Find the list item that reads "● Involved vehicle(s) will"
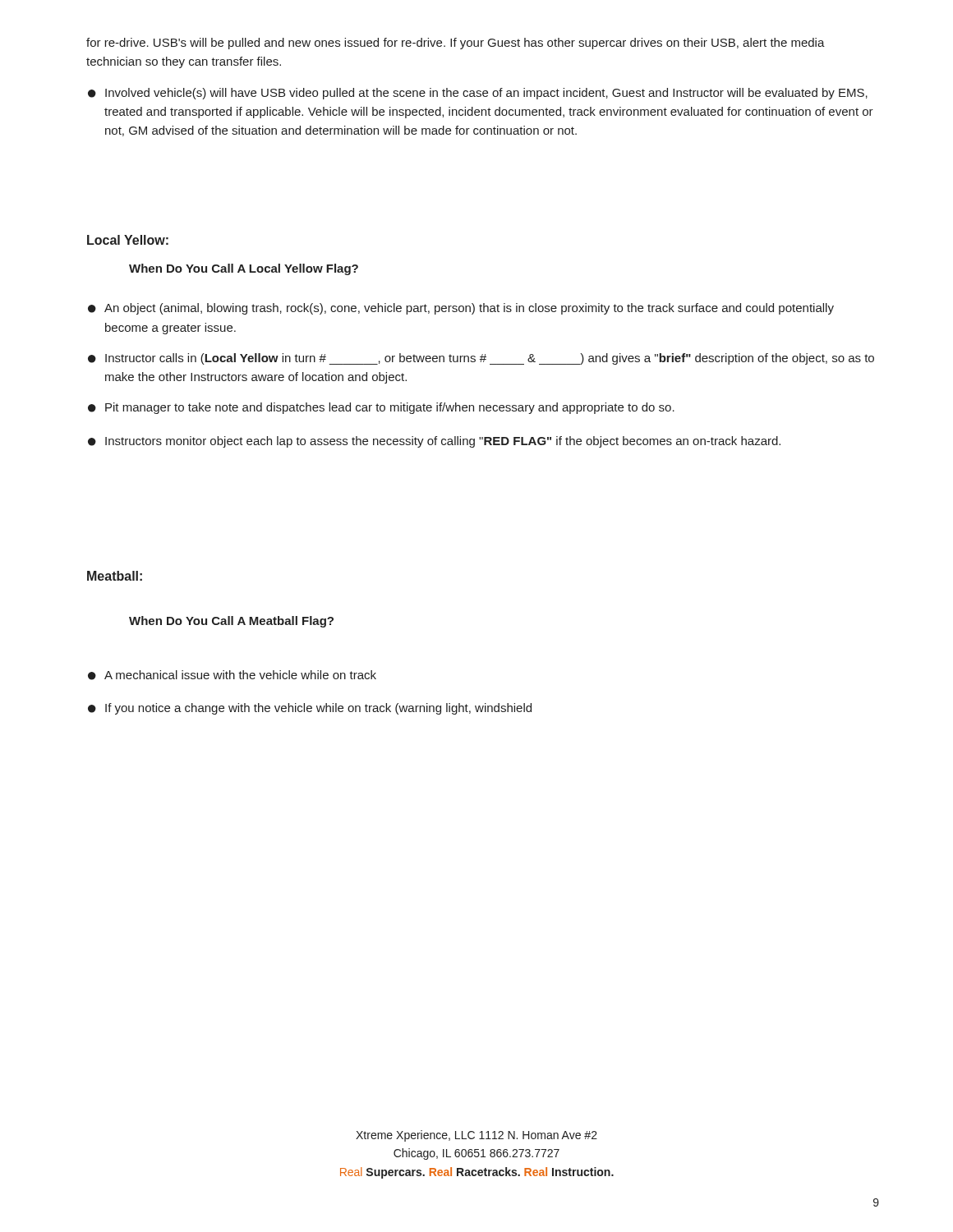 [x=483, y=111]
